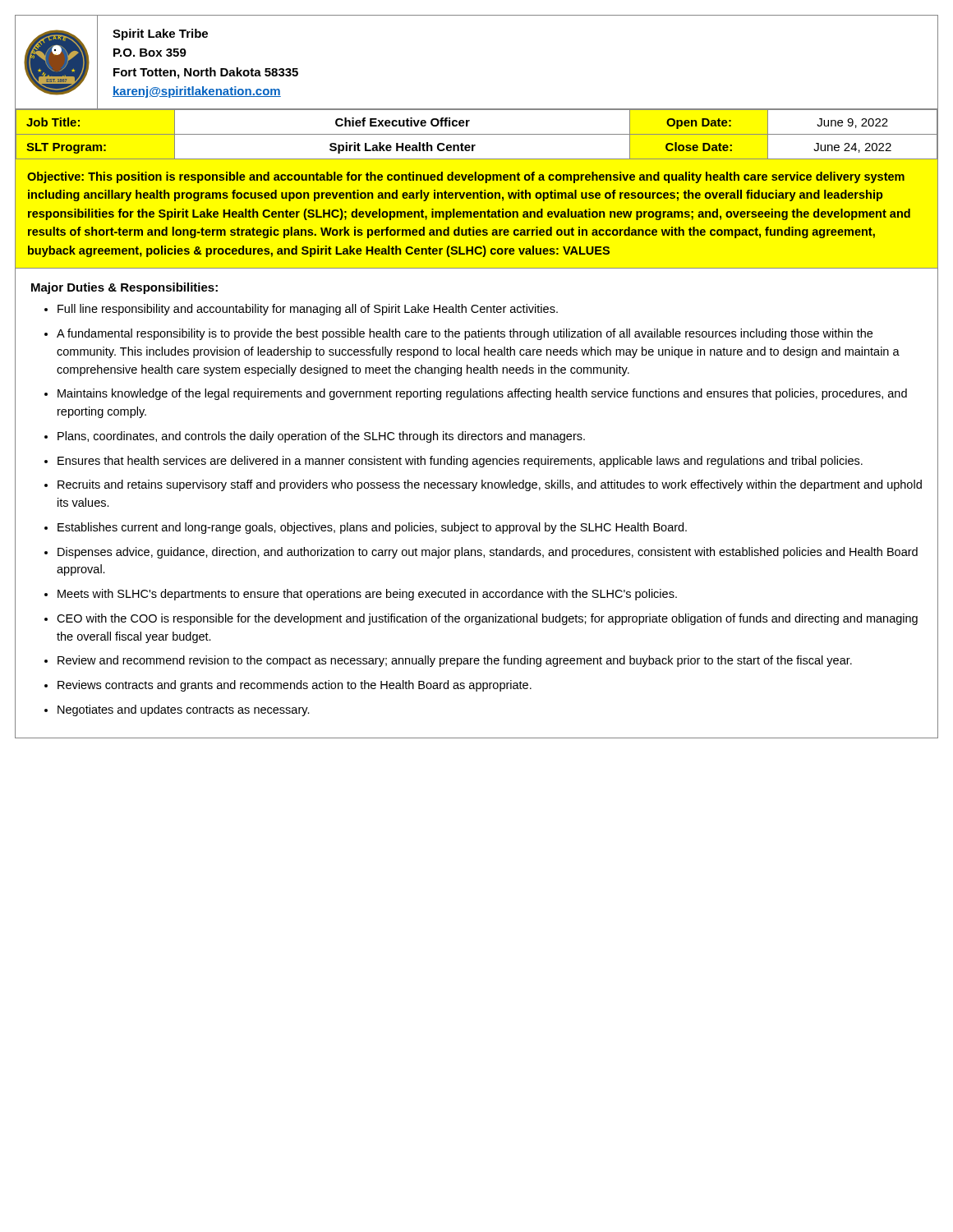The height and width of the screenshot is (1232, 953).
Task: Point to the text block starting "Review and recommend revision to the compact"
Action: 455,661
